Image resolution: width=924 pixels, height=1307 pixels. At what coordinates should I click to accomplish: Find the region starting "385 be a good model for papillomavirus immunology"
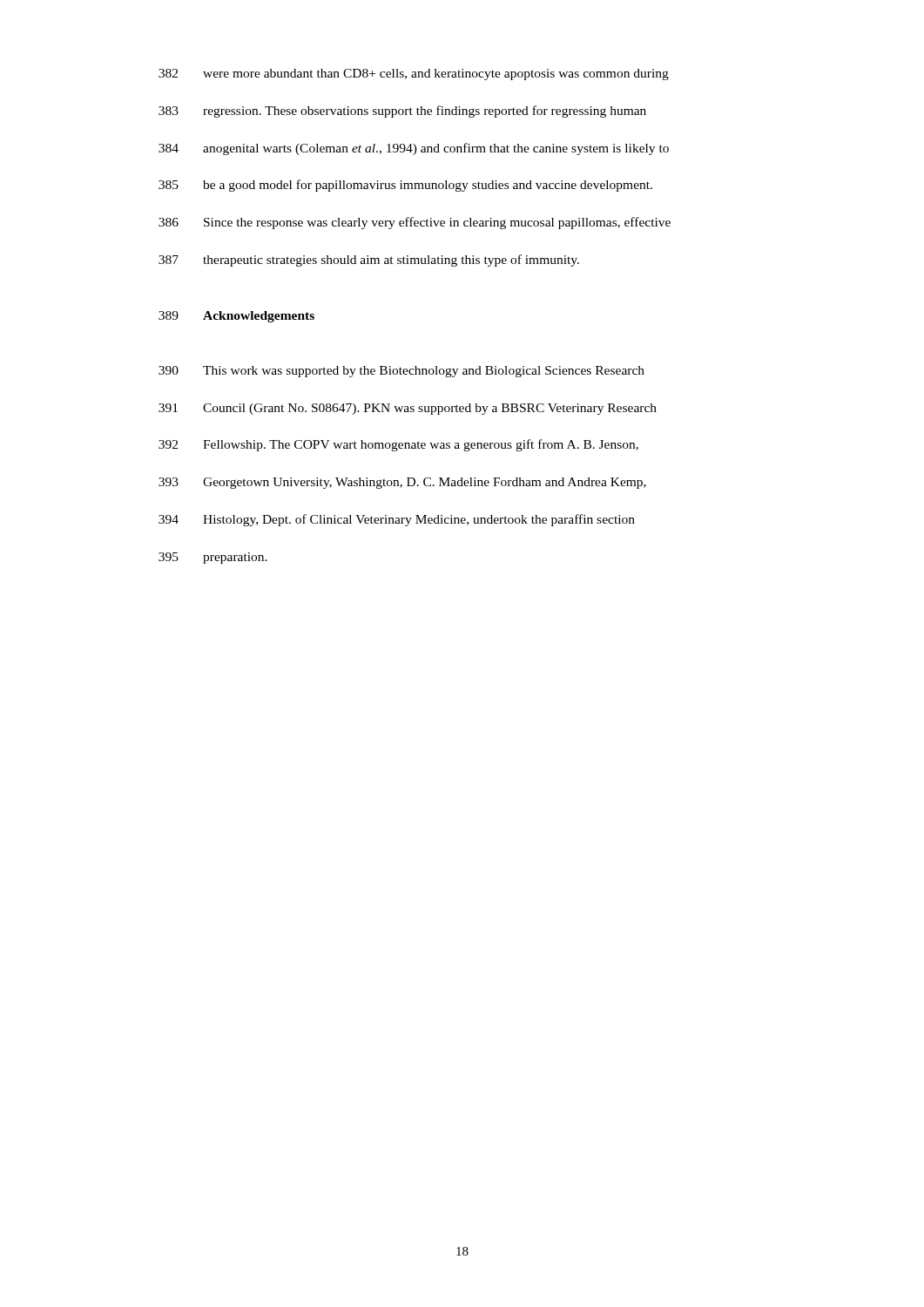[x=484, y=185]
